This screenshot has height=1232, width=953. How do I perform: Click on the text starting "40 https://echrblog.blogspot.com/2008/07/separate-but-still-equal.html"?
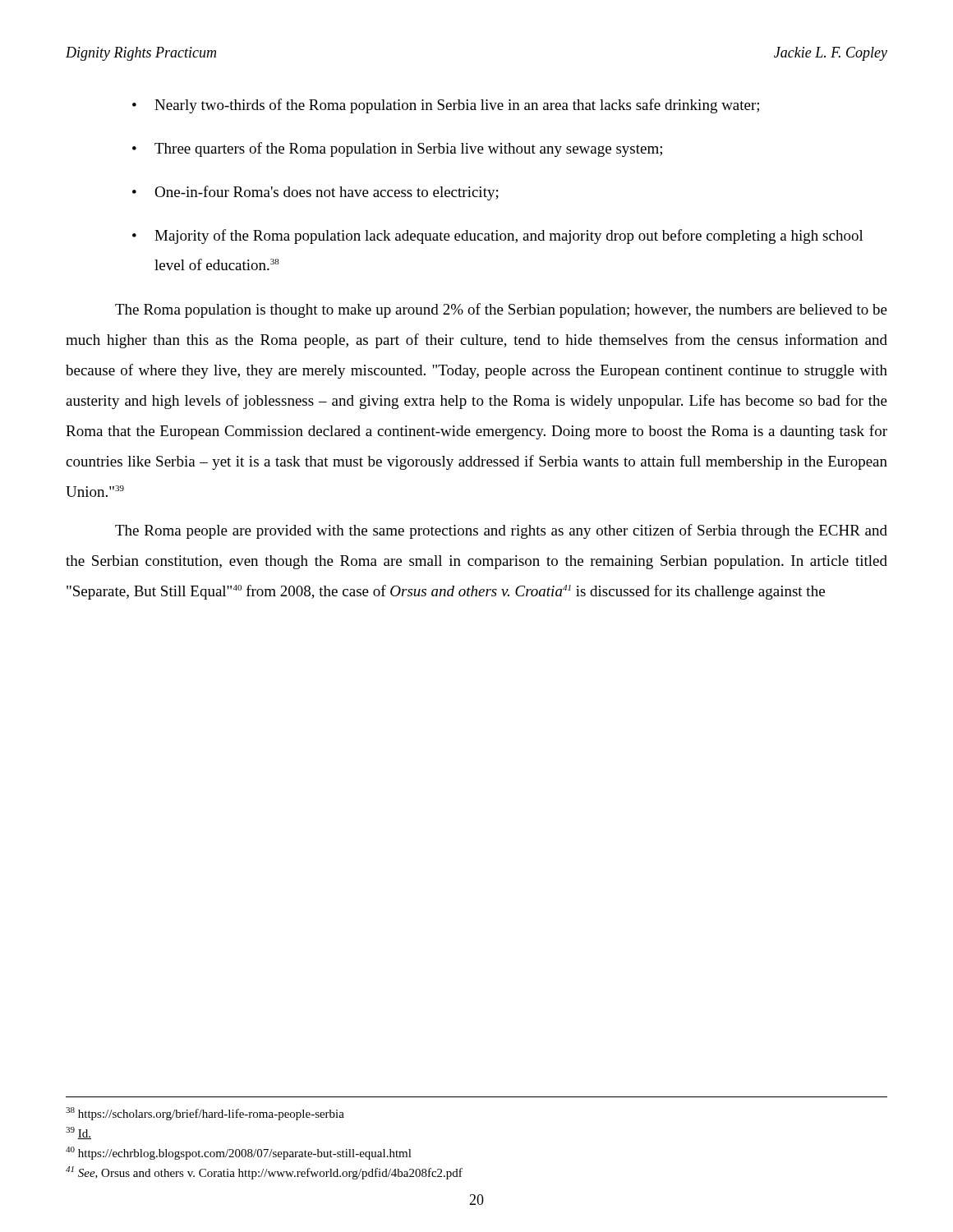coord(239,1152)
